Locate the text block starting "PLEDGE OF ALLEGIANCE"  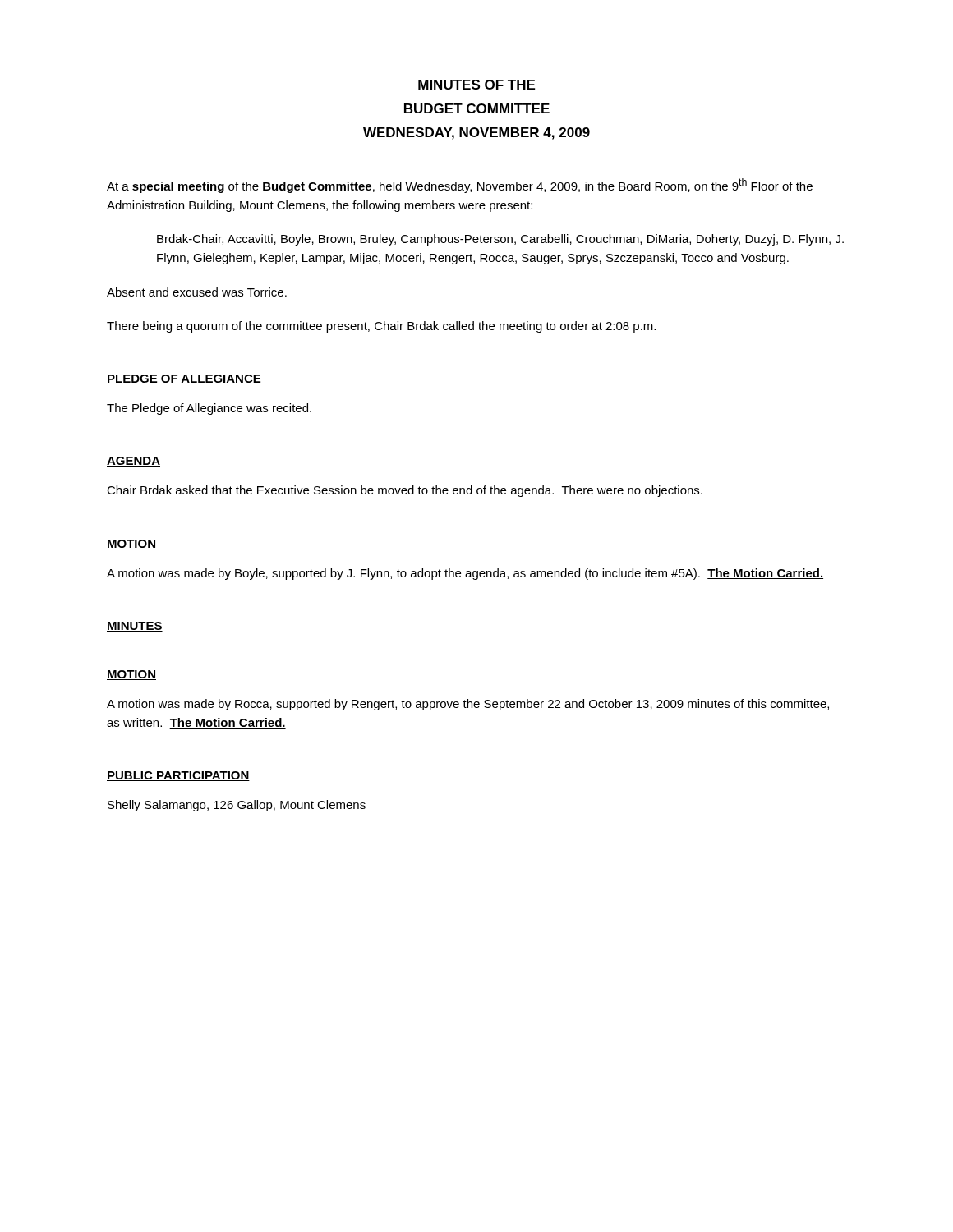(x=184, y=378)
